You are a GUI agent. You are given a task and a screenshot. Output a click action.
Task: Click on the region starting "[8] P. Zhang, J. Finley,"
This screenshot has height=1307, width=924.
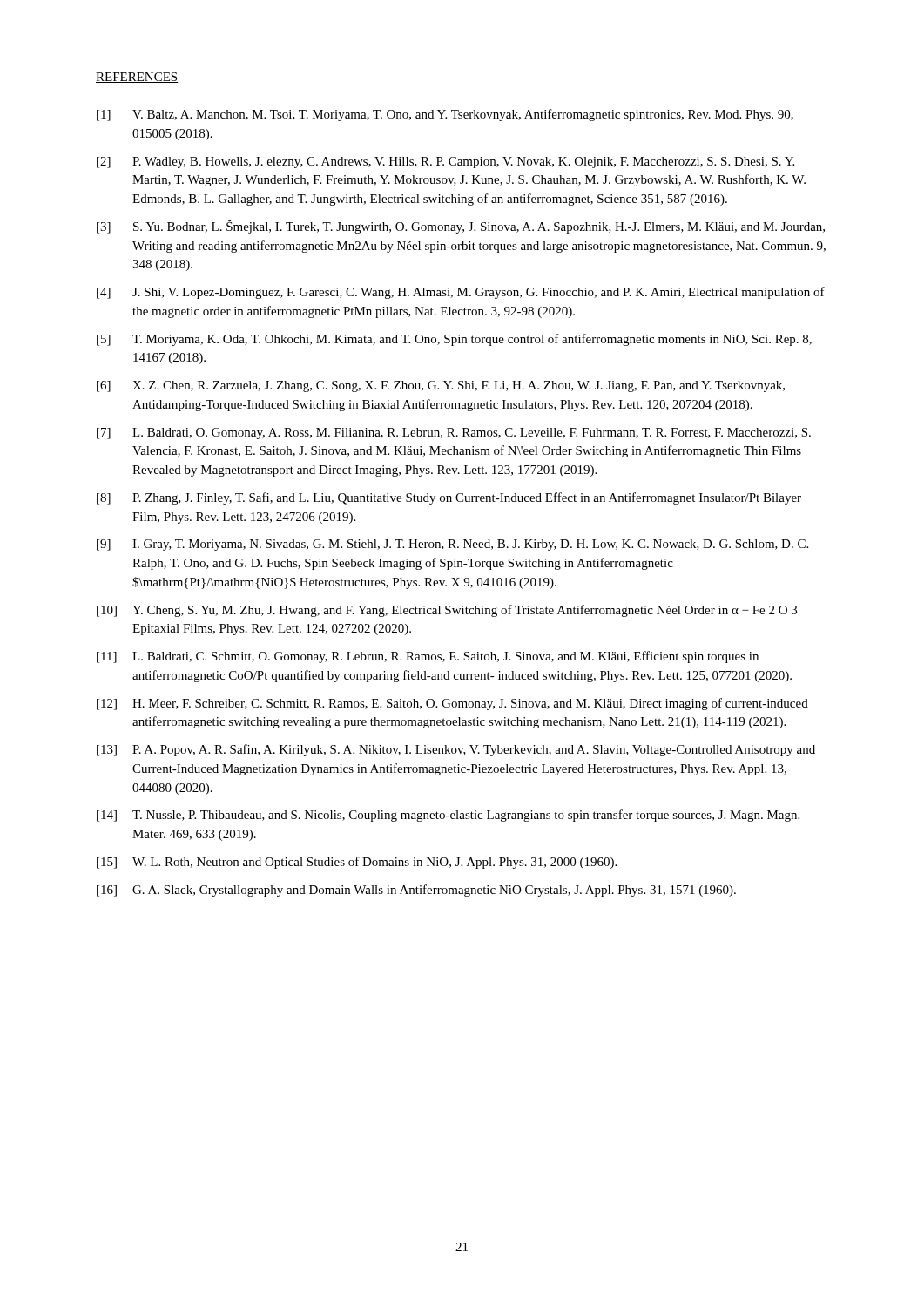pyautogui.click(x=462, y=508)
